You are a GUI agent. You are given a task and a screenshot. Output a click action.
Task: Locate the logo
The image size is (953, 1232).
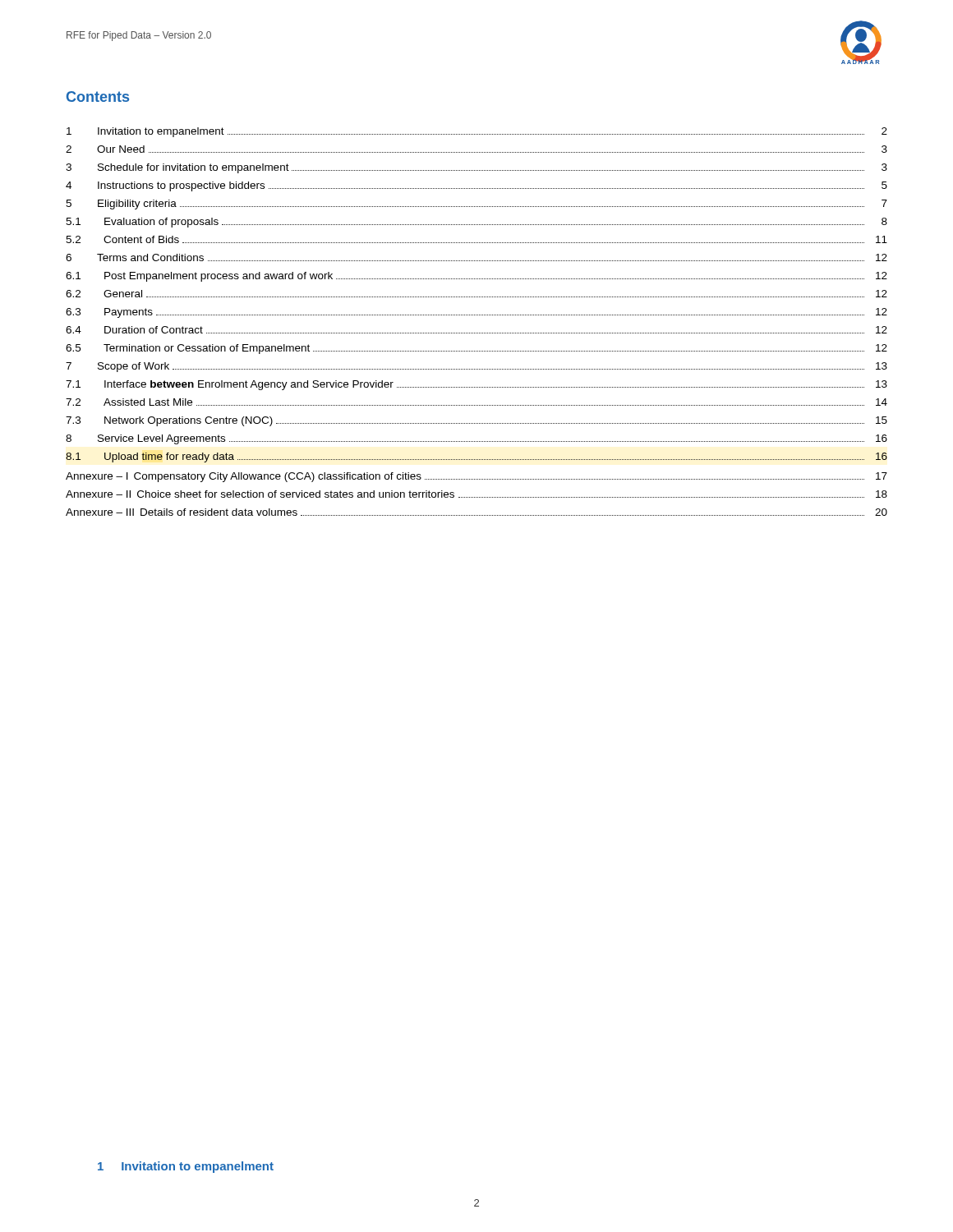pyautogui.click(x=861, y=45)
